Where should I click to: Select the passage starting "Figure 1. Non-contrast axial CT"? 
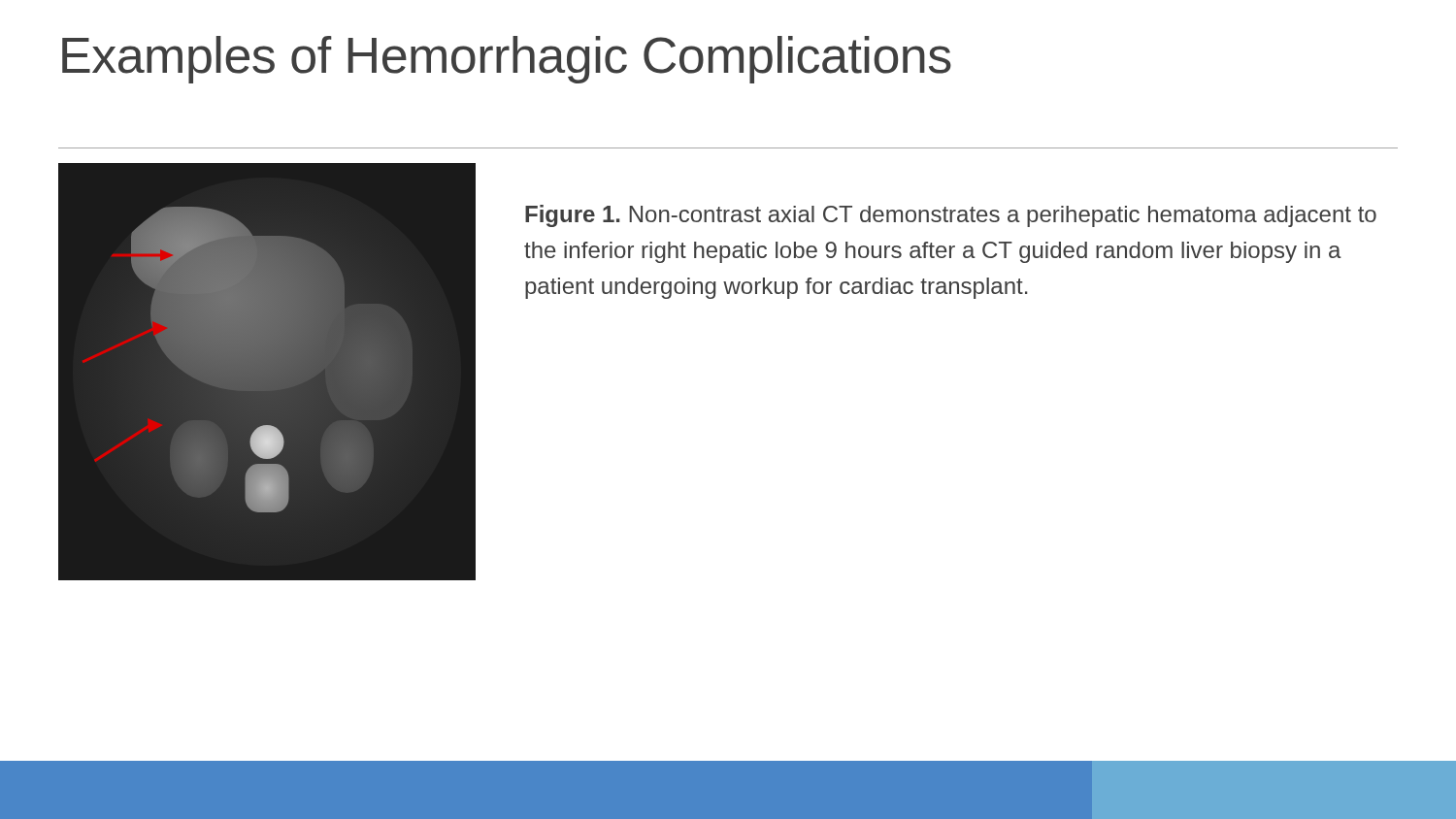coord(961,250)
